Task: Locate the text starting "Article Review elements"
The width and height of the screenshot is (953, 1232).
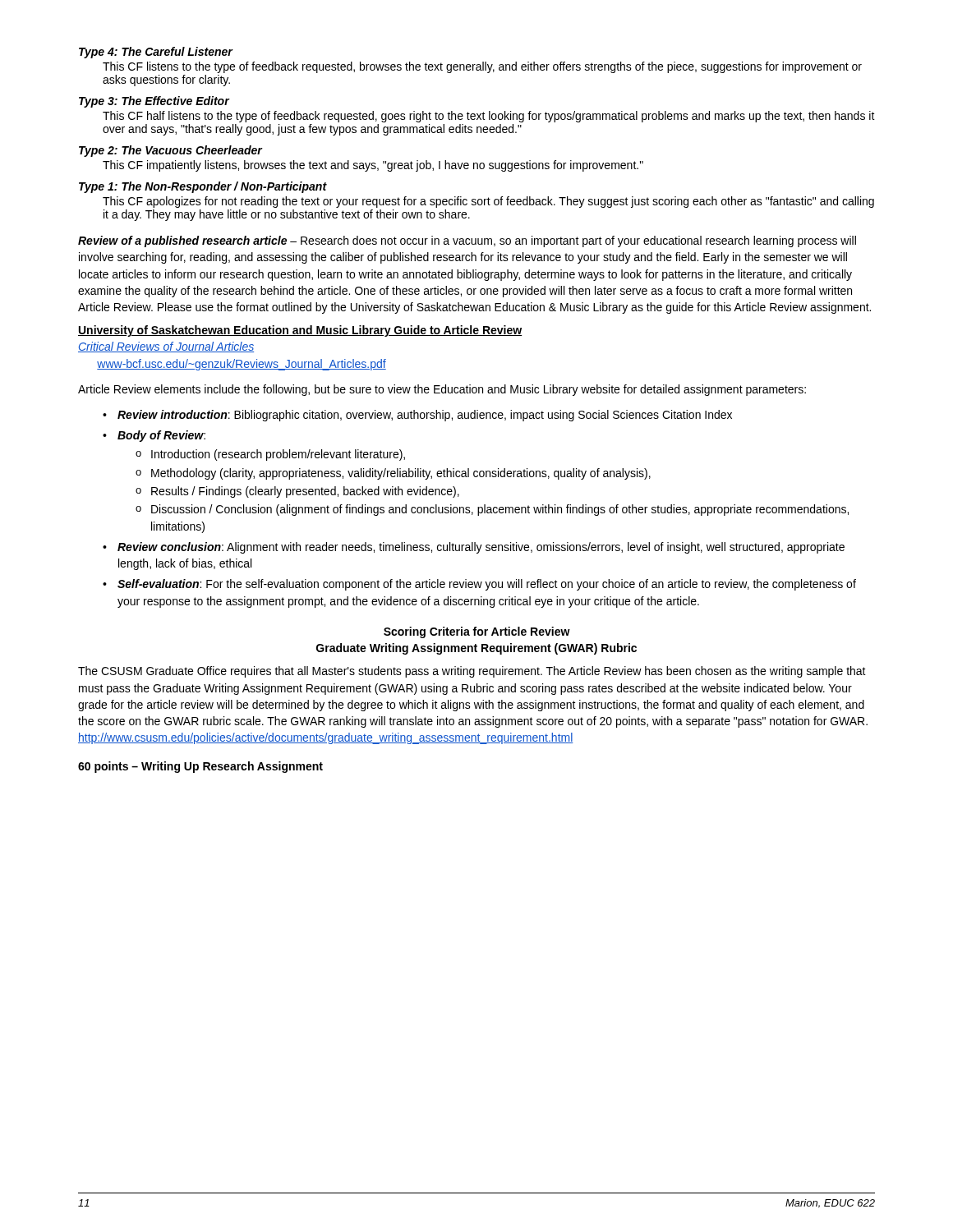Action: click(x=442, y=390)
